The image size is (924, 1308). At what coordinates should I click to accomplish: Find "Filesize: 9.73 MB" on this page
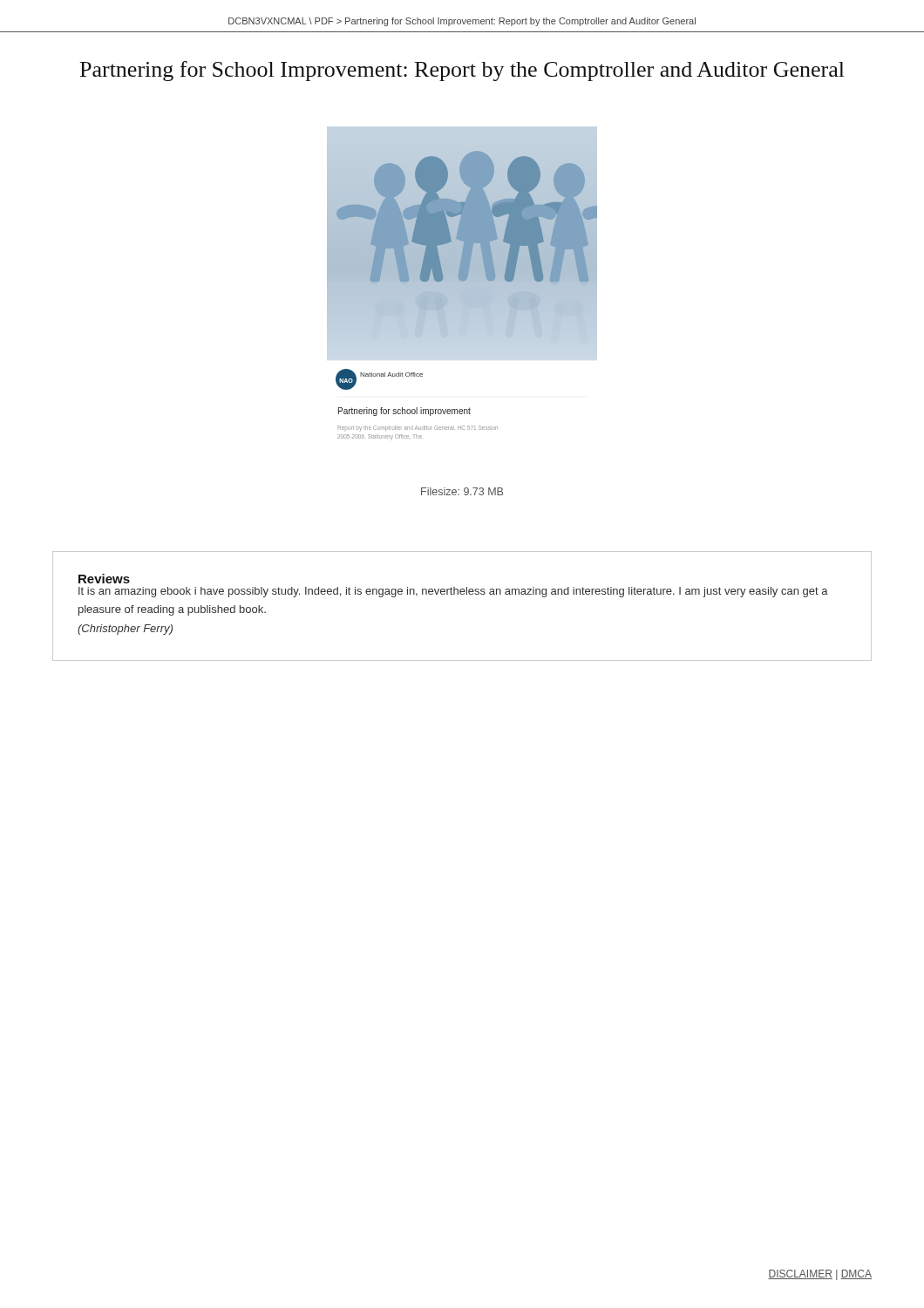462,492
